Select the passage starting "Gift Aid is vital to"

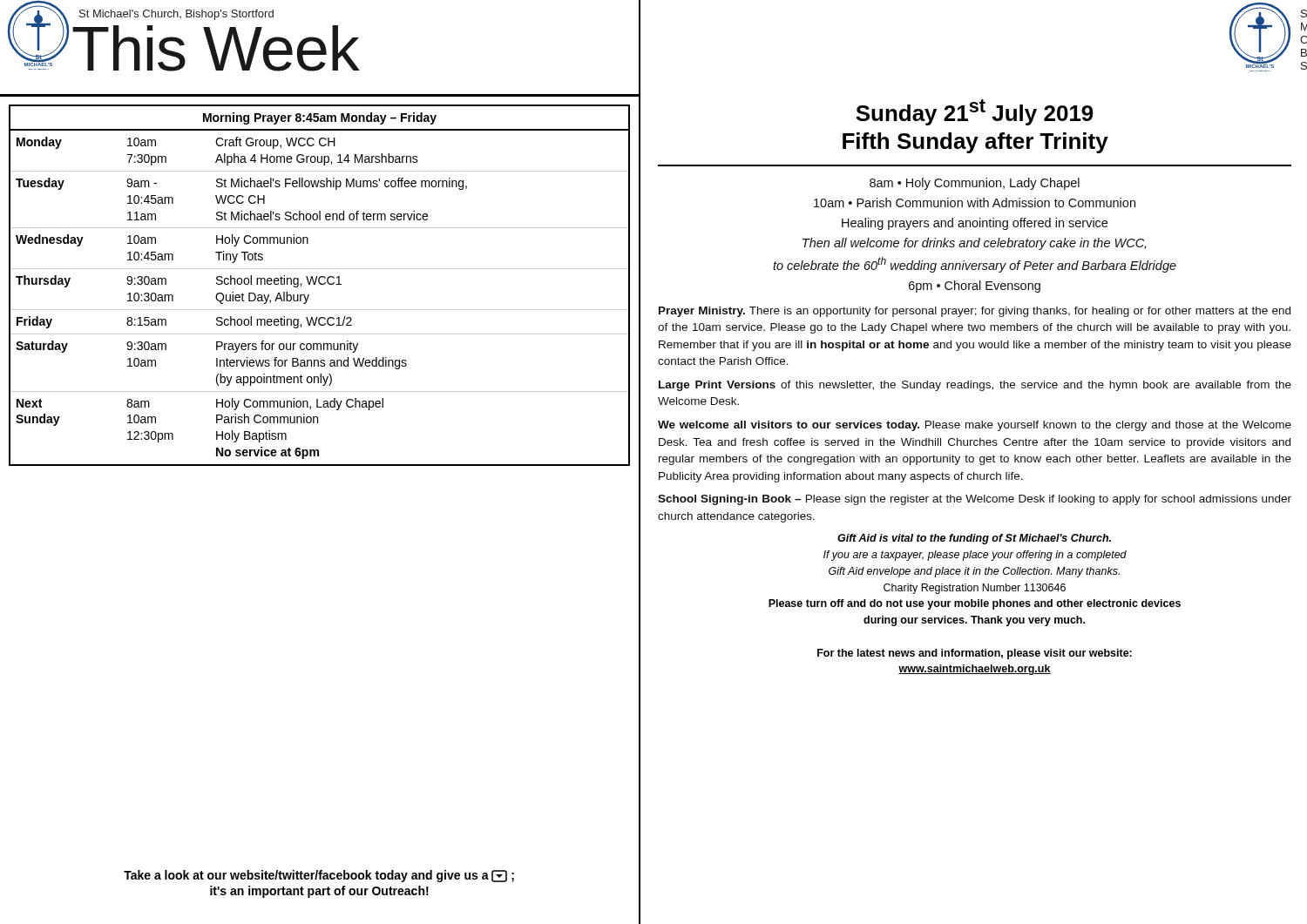pos(975,604)
